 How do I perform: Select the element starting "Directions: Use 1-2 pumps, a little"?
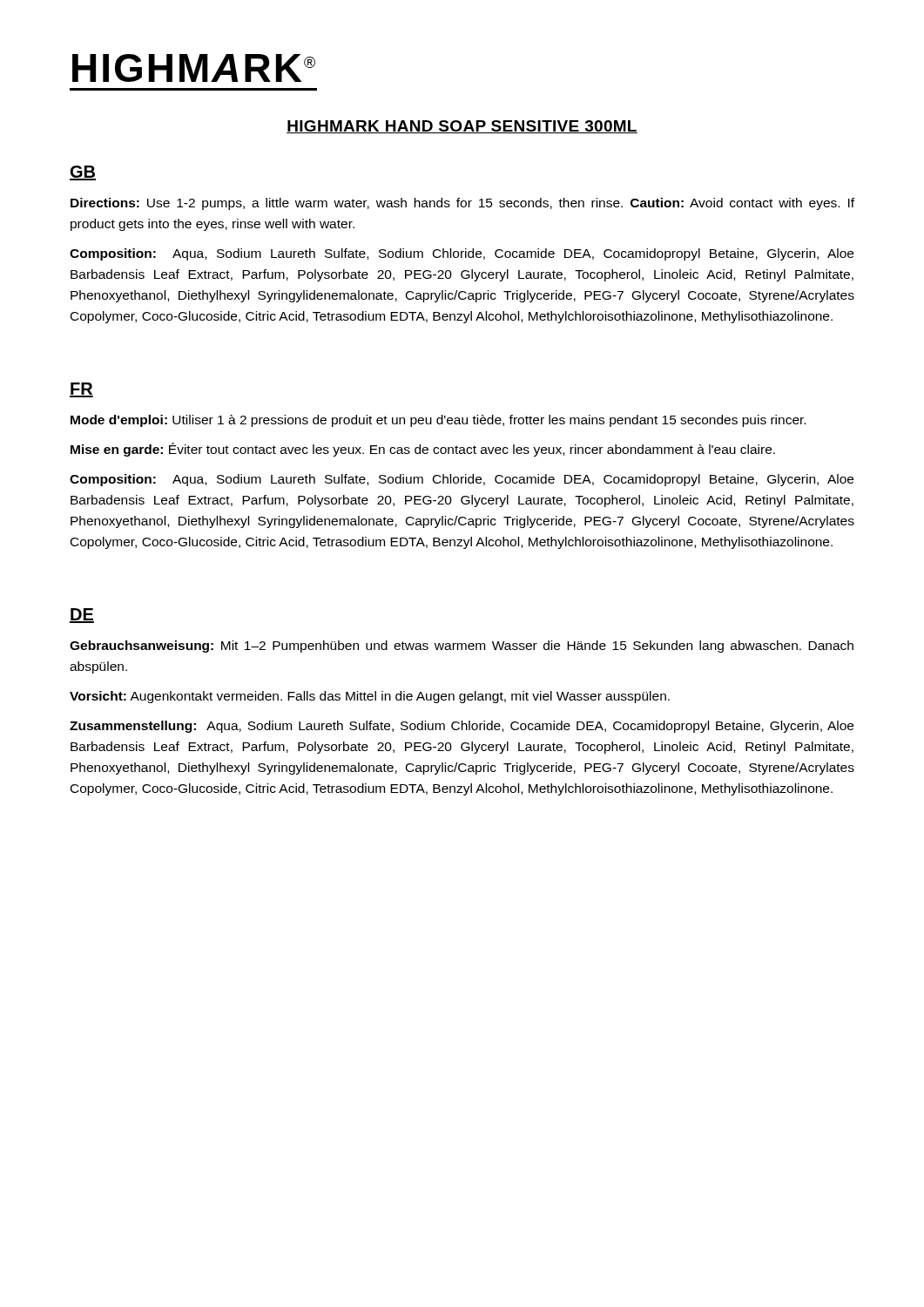(462, 213)
